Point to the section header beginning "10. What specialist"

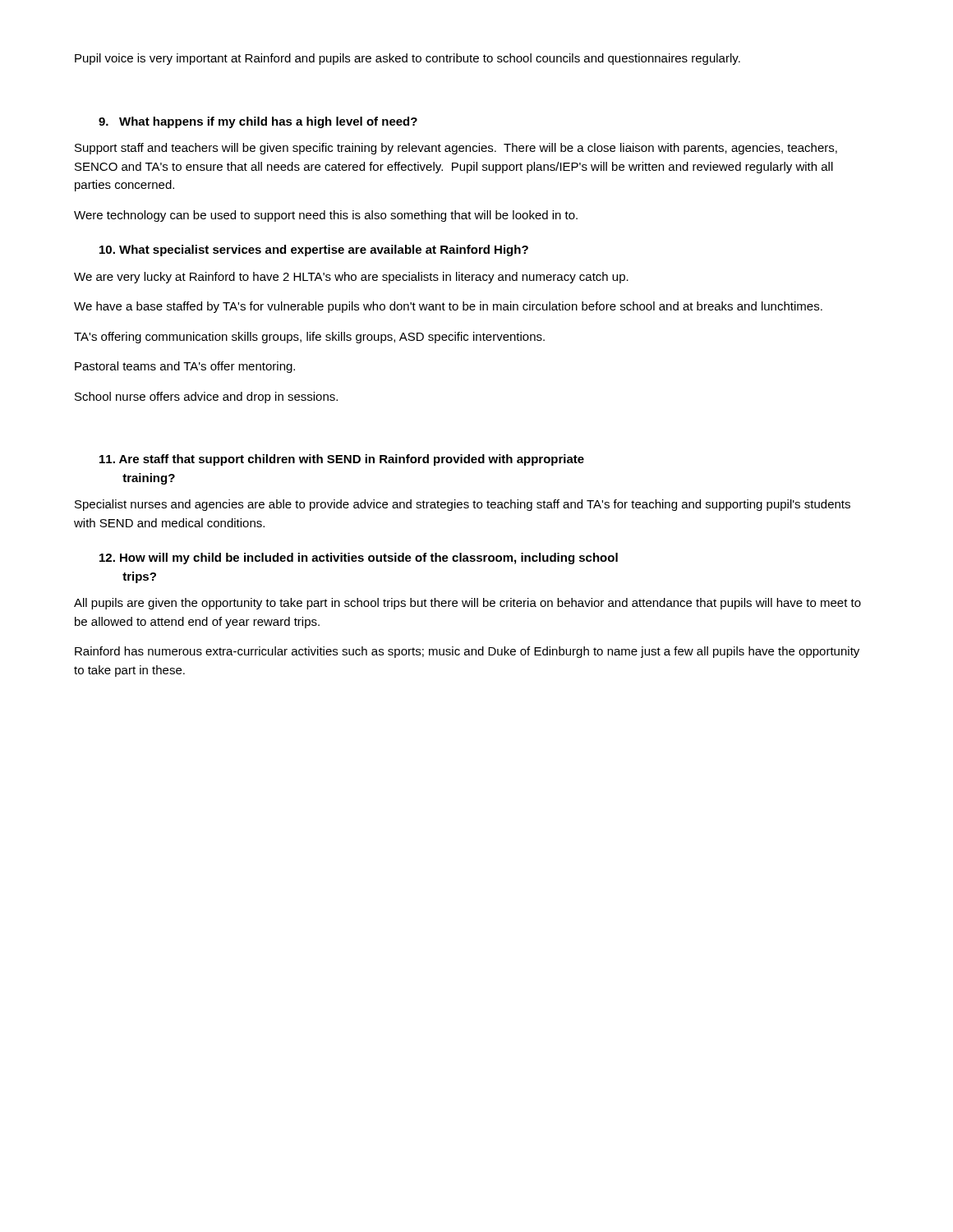click(314, 249)
